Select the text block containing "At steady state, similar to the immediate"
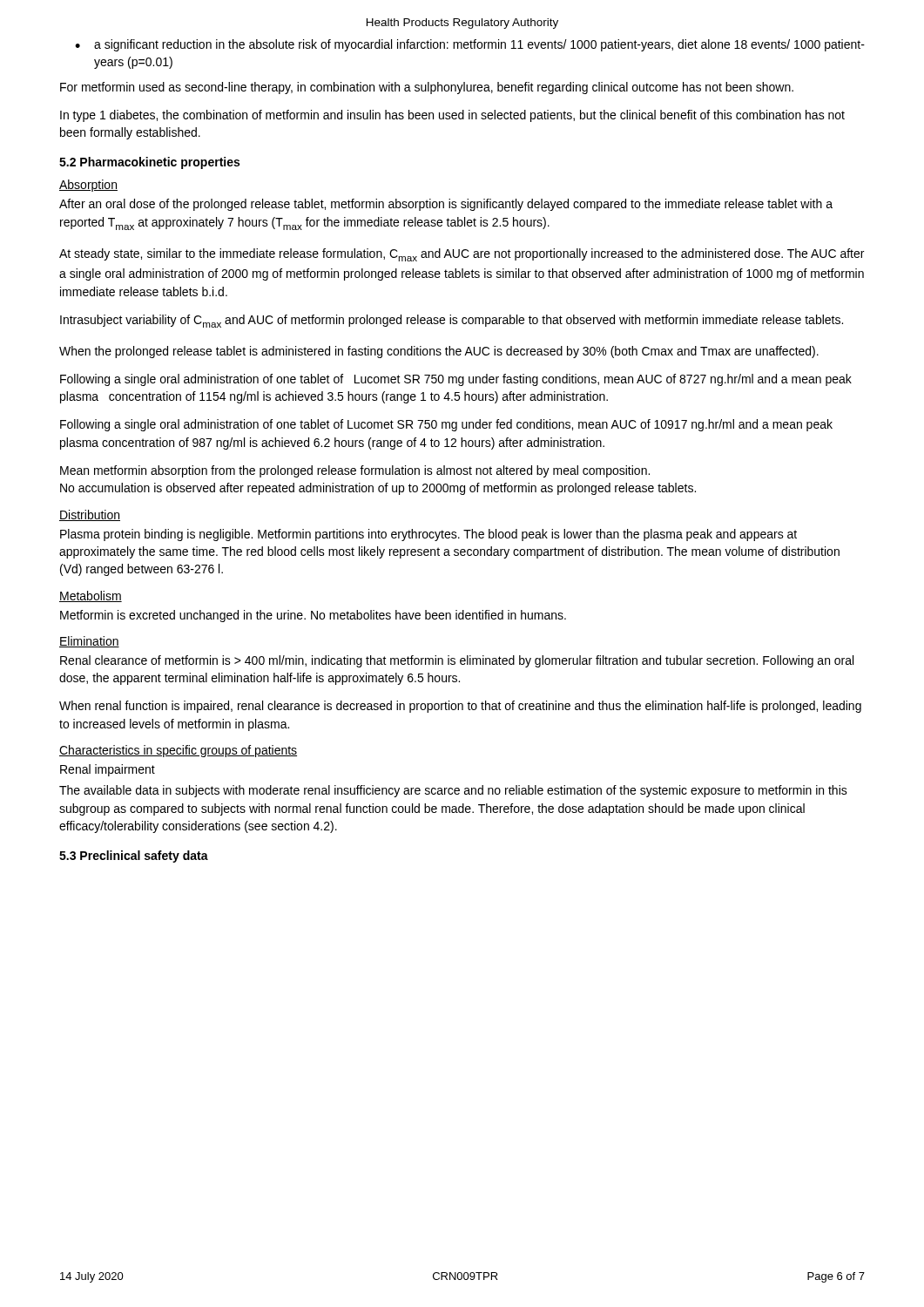The height and width of the screenshot is (1307, 924). [462, 272]
